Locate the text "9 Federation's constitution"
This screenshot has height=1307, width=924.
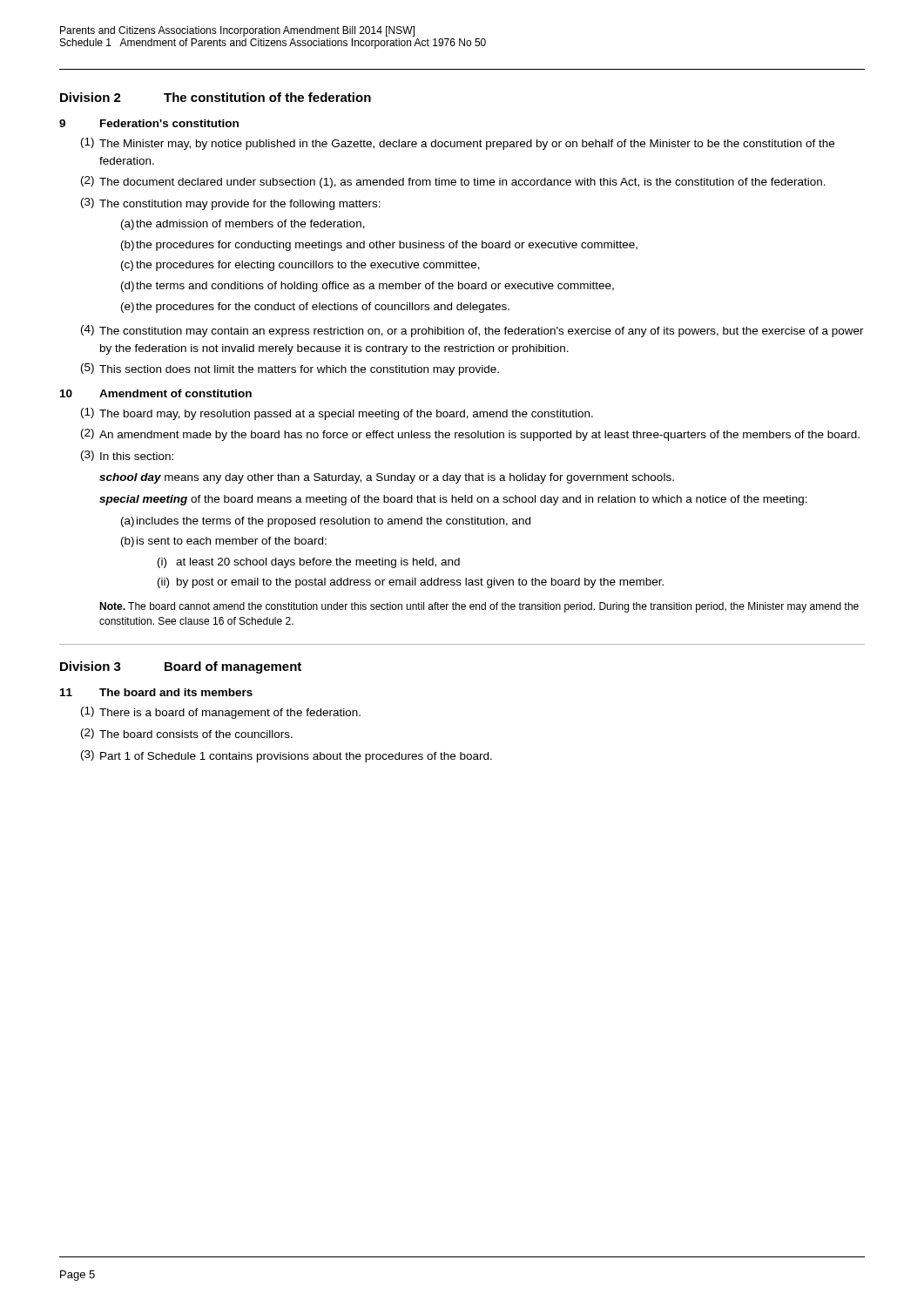click(149, 123)
